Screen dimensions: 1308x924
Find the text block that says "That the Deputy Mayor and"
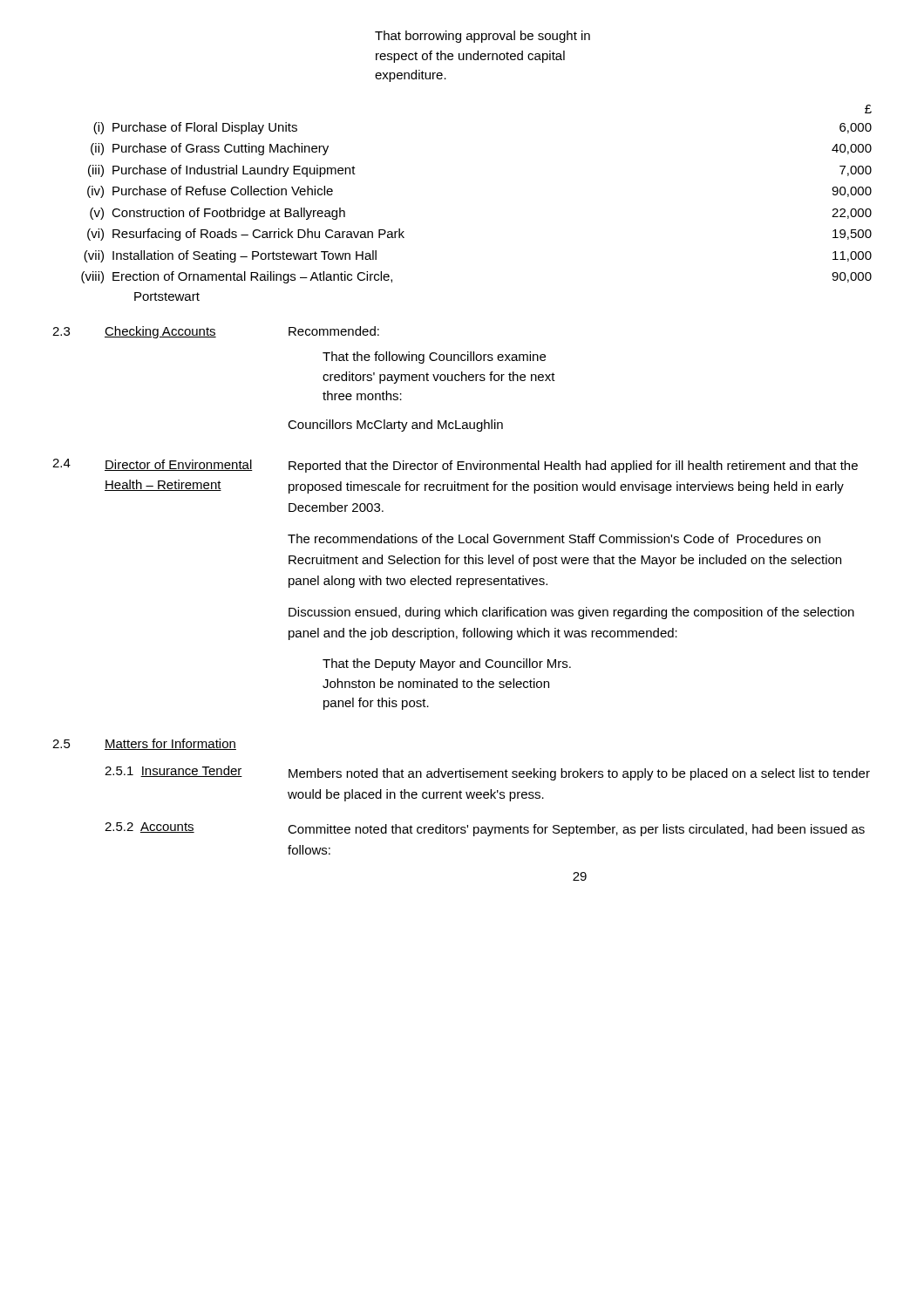point(447,683)
